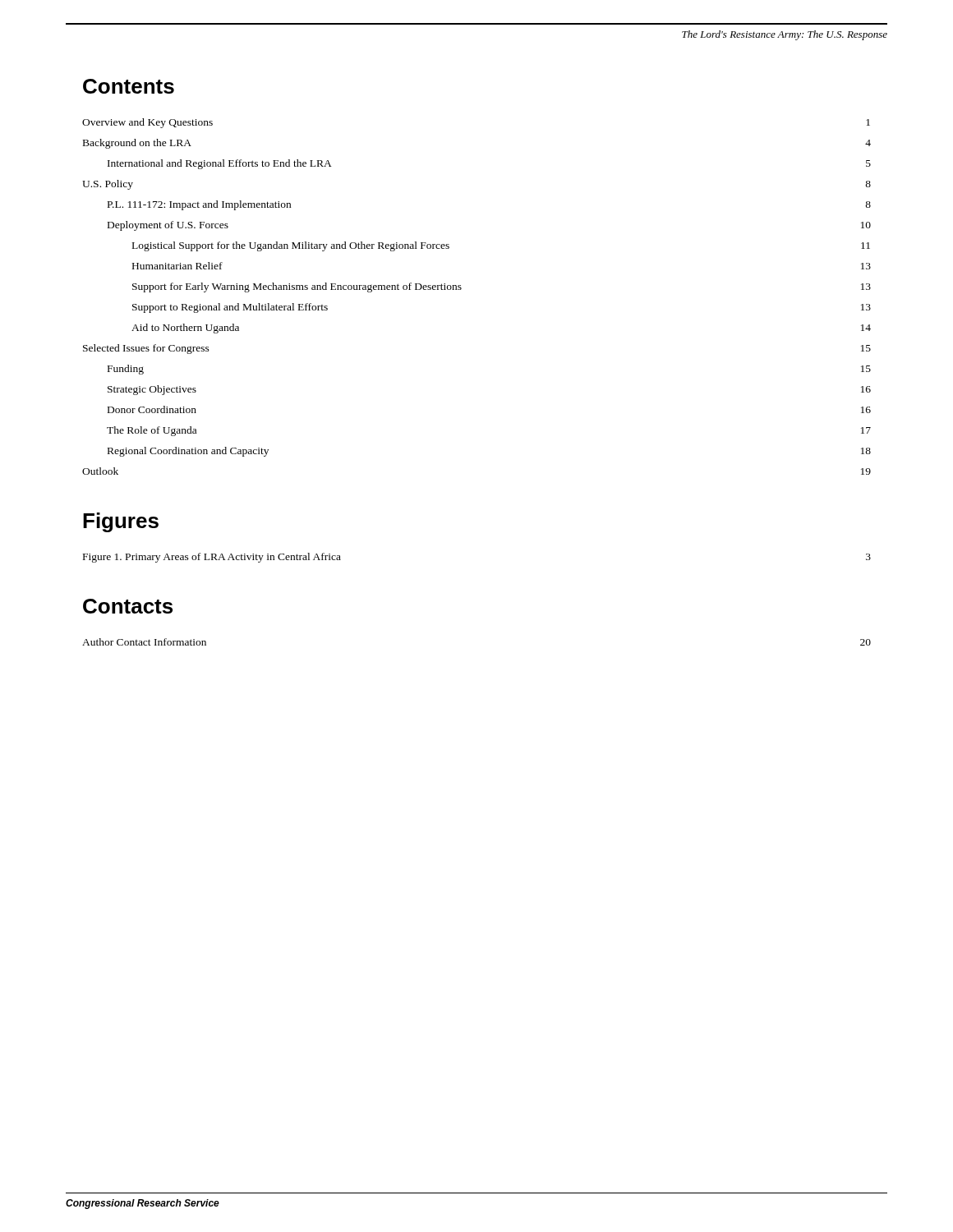This screenshot has height=1232, width=953.
Task: Locate the block starting "Figure 1. Primary Areas of"
Action: point(206,557)
